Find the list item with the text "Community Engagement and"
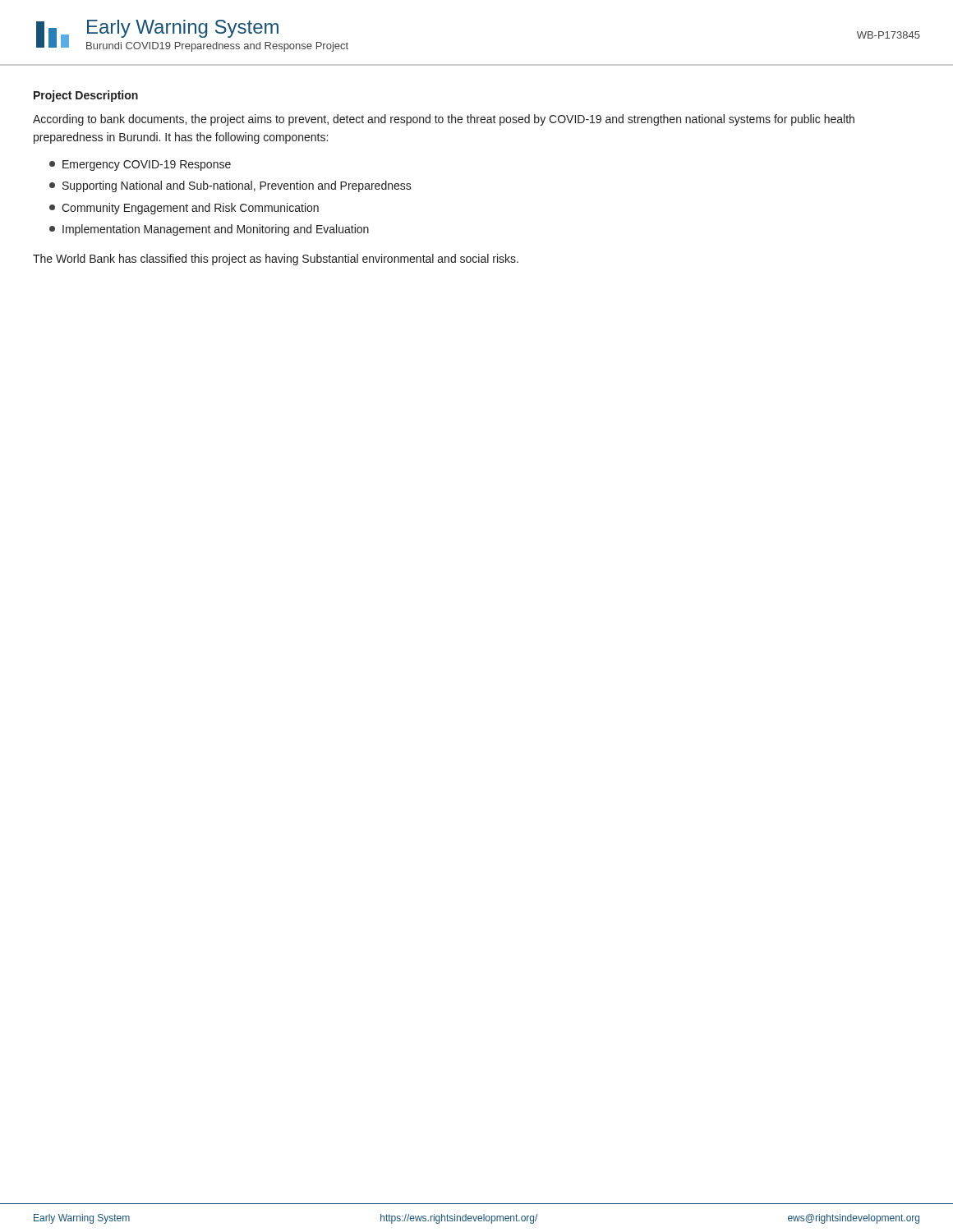The image size is (953, 1232). pyautogui.click(x=184, y=208)
